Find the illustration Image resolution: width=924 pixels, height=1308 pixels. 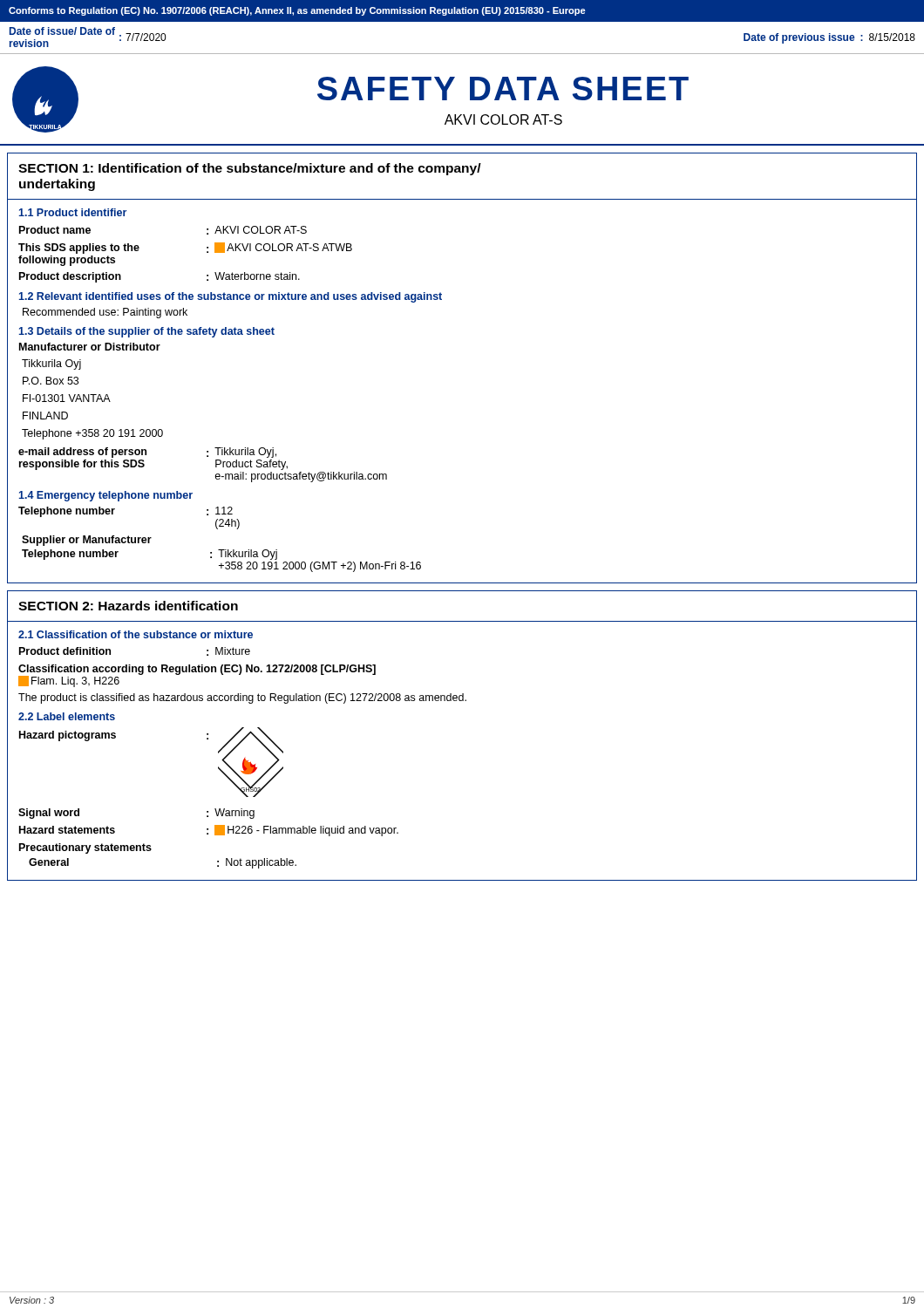click(x=251, y=763)
